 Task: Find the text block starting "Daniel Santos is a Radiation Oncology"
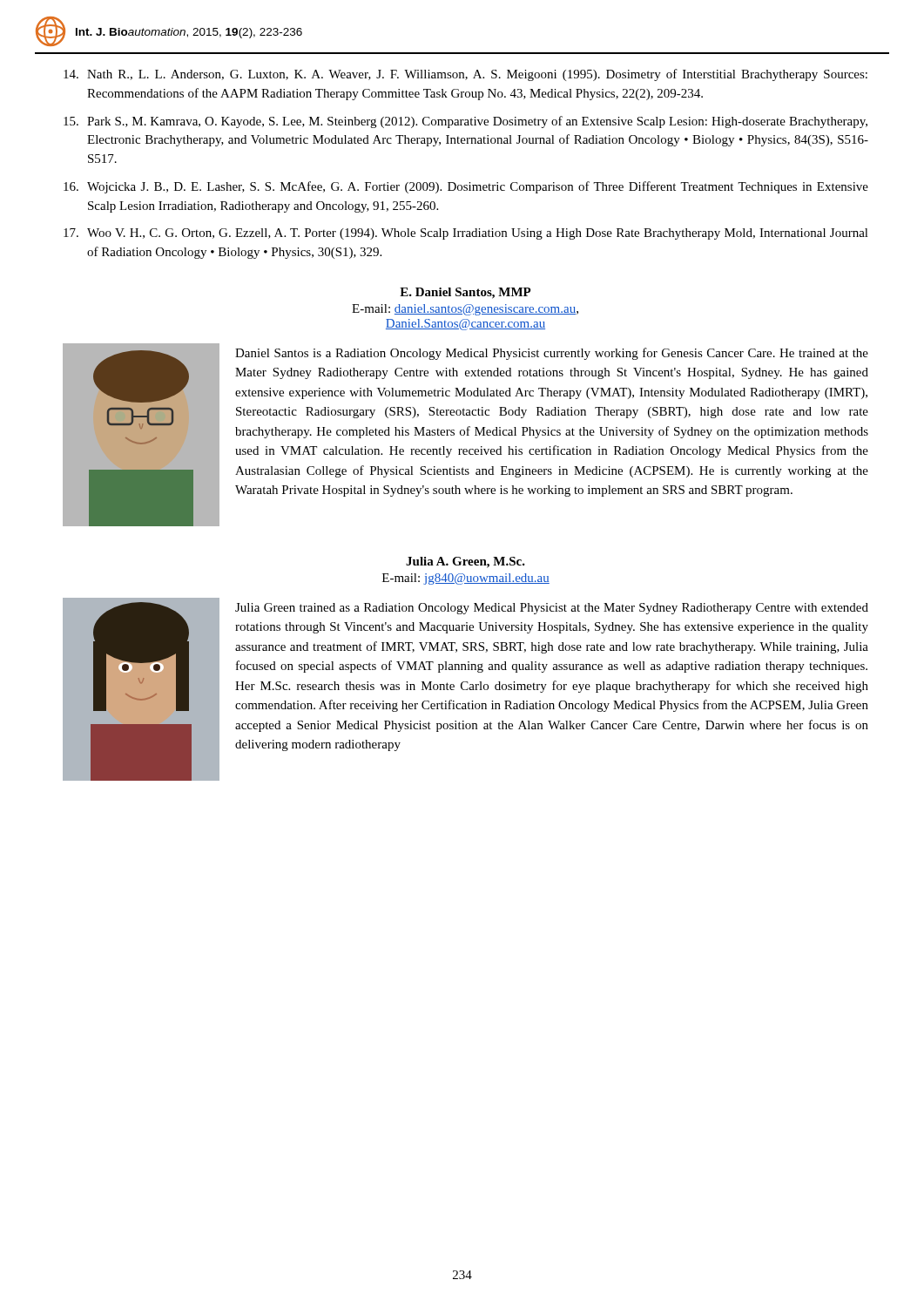(x=552, y=421)
